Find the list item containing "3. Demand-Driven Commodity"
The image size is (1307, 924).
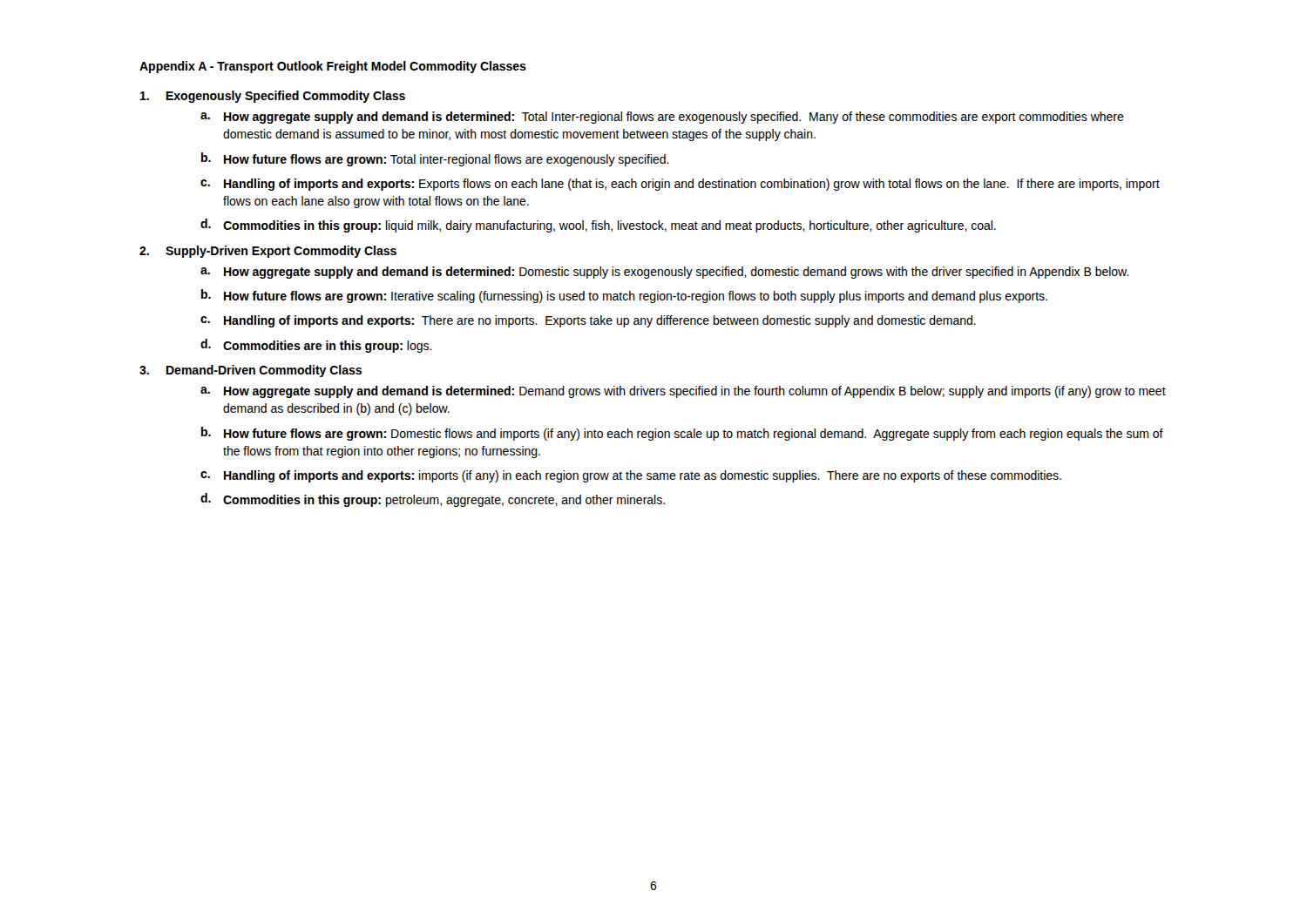(x=251, y=370)
